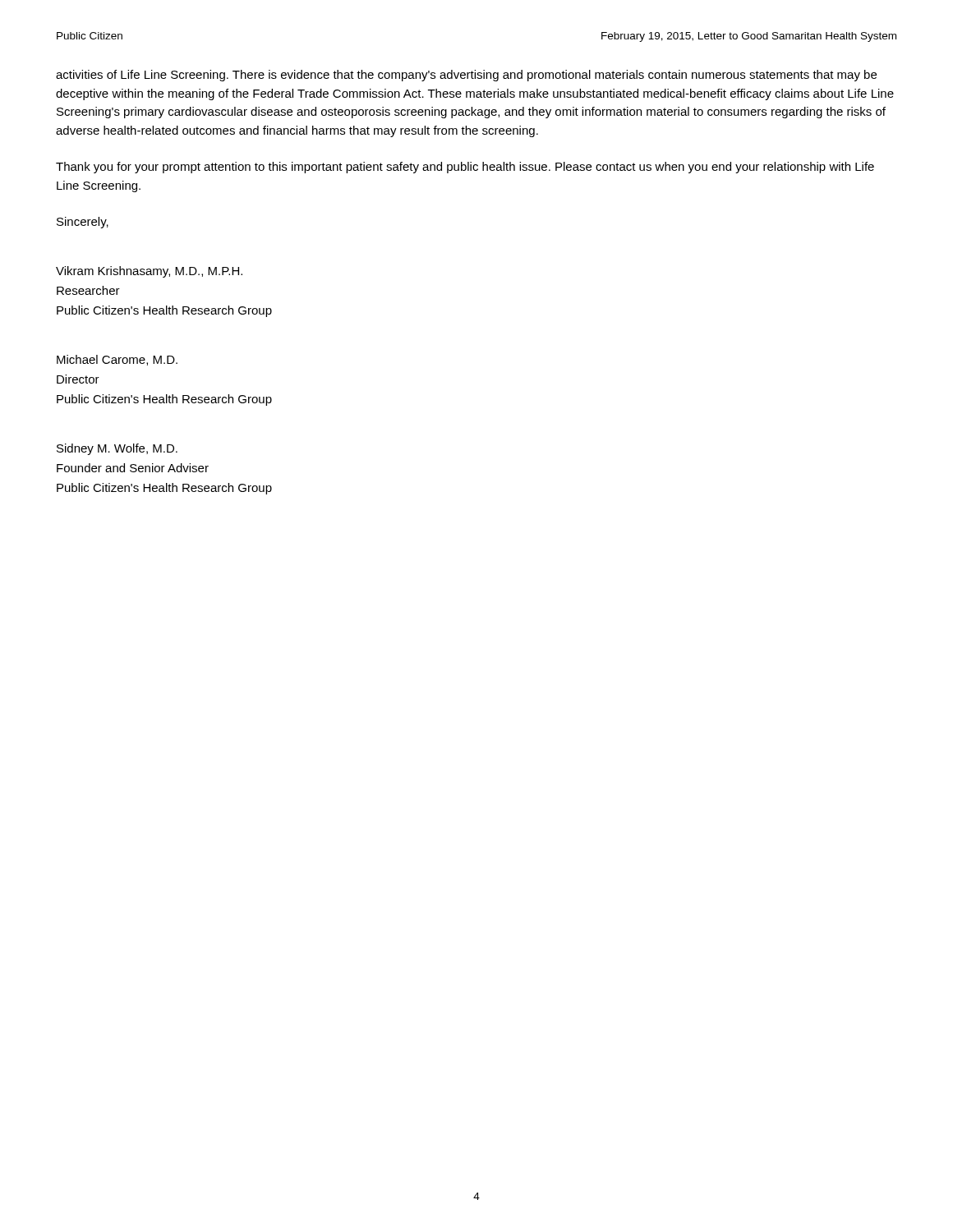Select the block starting "Vikram Krishnasamy, M.D., M.P.H. Researcher"
953x1232 pixels.
click(149, 272)
